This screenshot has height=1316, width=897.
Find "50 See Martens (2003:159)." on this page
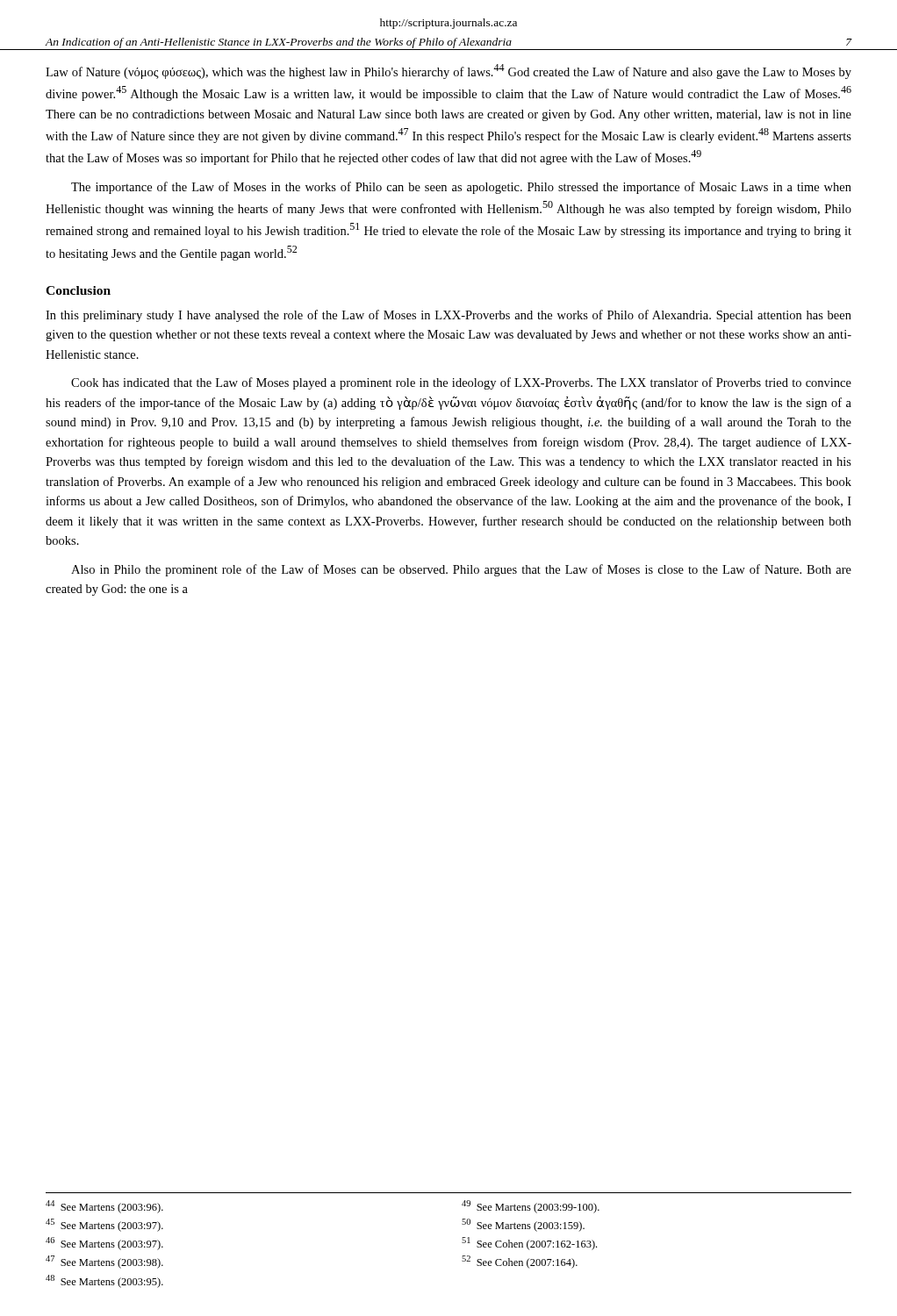click(x=523, y=1224)
